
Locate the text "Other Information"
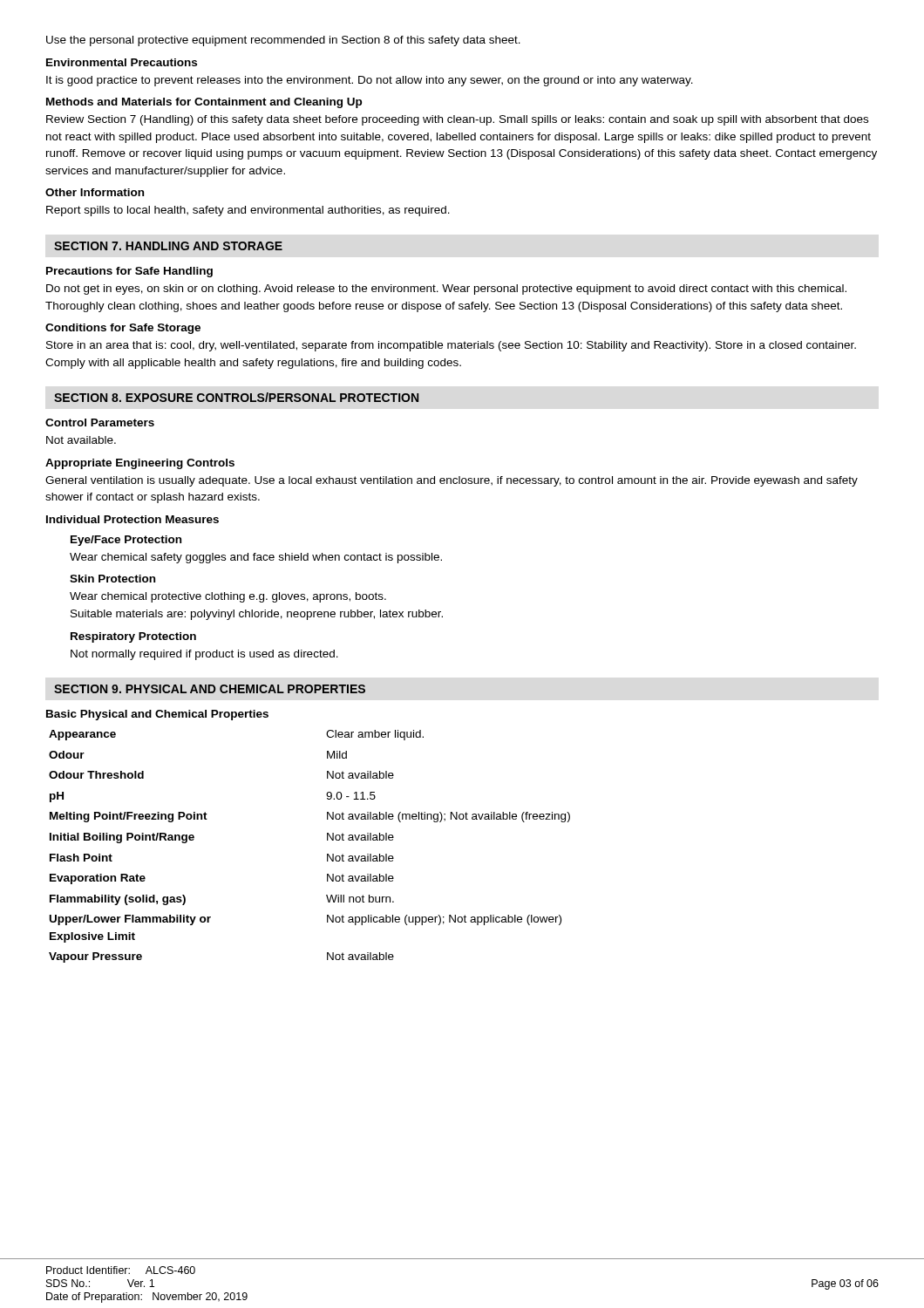tap(95, 193)
